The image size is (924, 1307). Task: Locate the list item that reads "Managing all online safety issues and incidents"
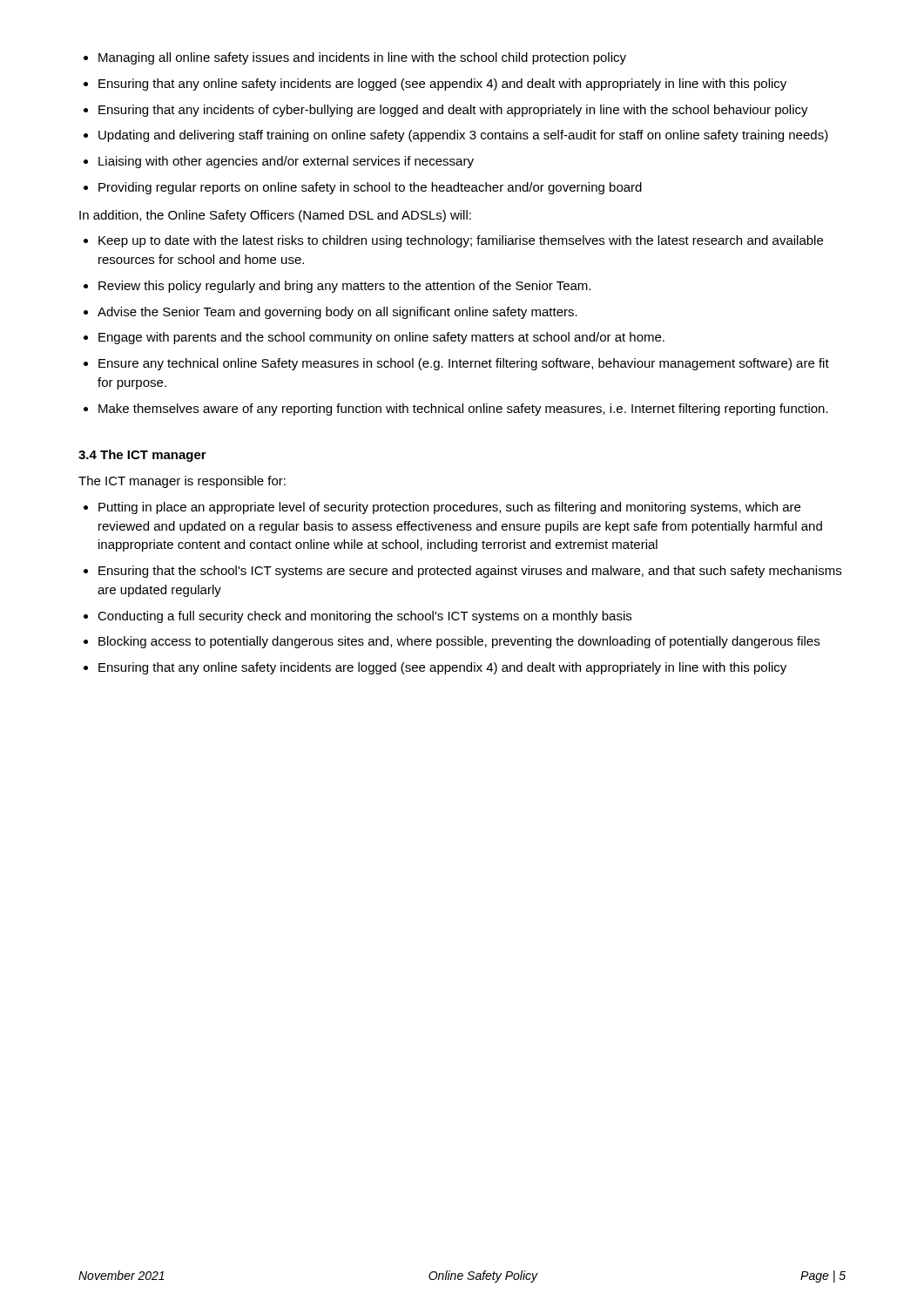pos(472,57)
